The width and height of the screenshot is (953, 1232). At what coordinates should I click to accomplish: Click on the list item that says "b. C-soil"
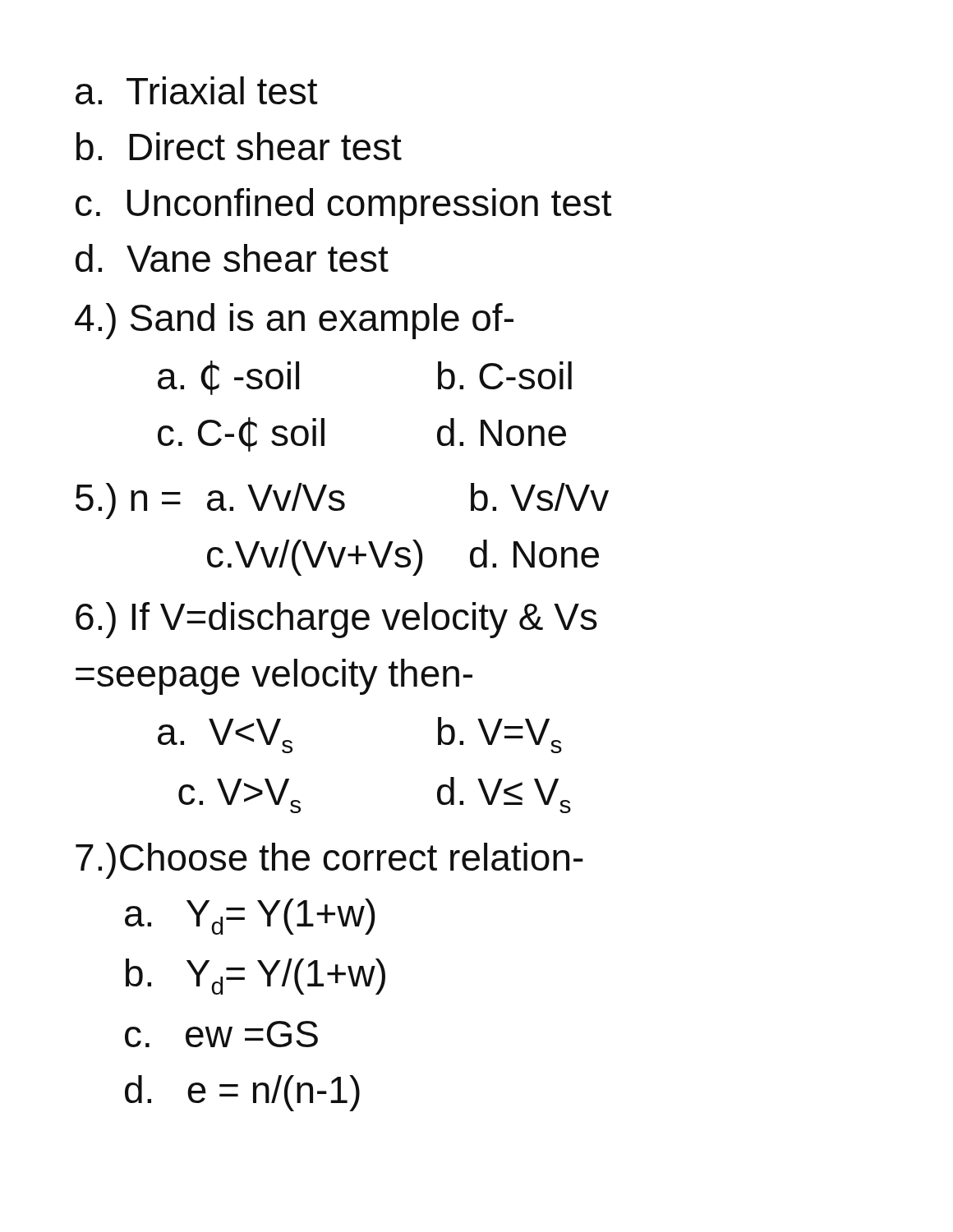click(x=505, y=377)
